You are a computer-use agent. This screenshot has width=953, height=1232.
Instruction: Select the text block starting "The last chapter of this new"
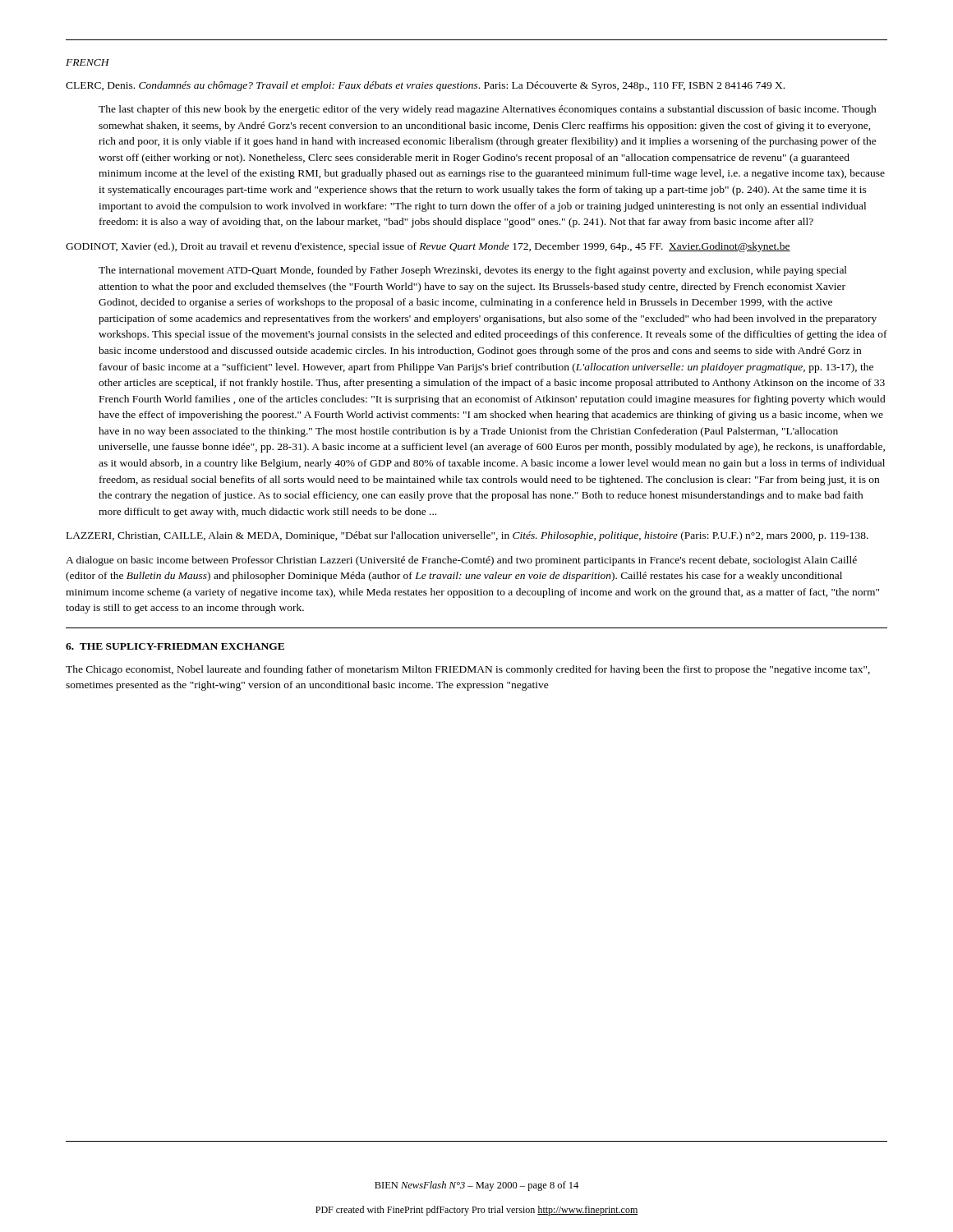[x=492, y=165]
